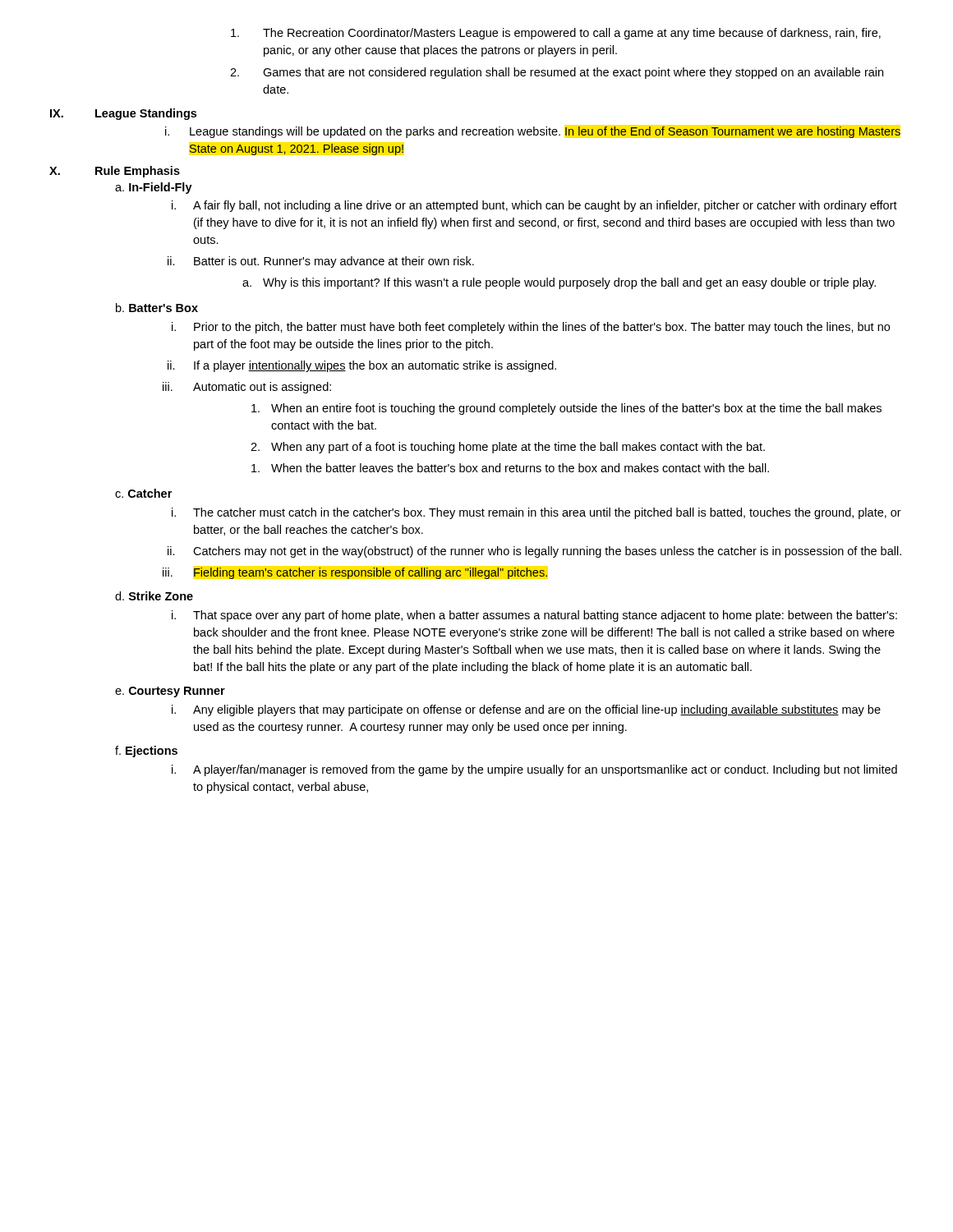The height and width of the screenshot is (1232, 953).
Task: Locate the section header with the text "f. Ejections"
Action: coord(146,751)
